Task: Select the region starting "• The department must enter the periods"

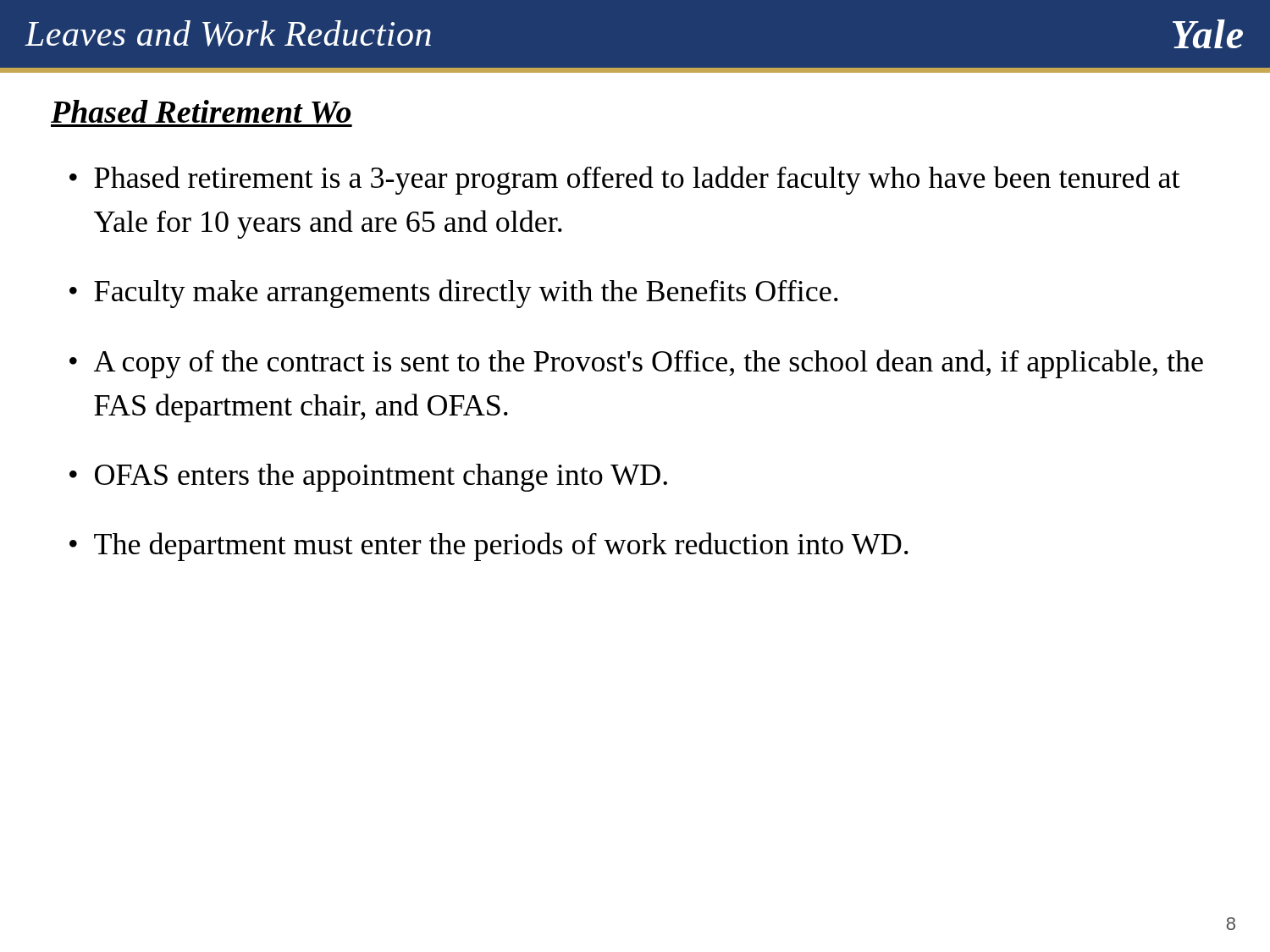Action: pyautogui.click(x=489, y=544)
